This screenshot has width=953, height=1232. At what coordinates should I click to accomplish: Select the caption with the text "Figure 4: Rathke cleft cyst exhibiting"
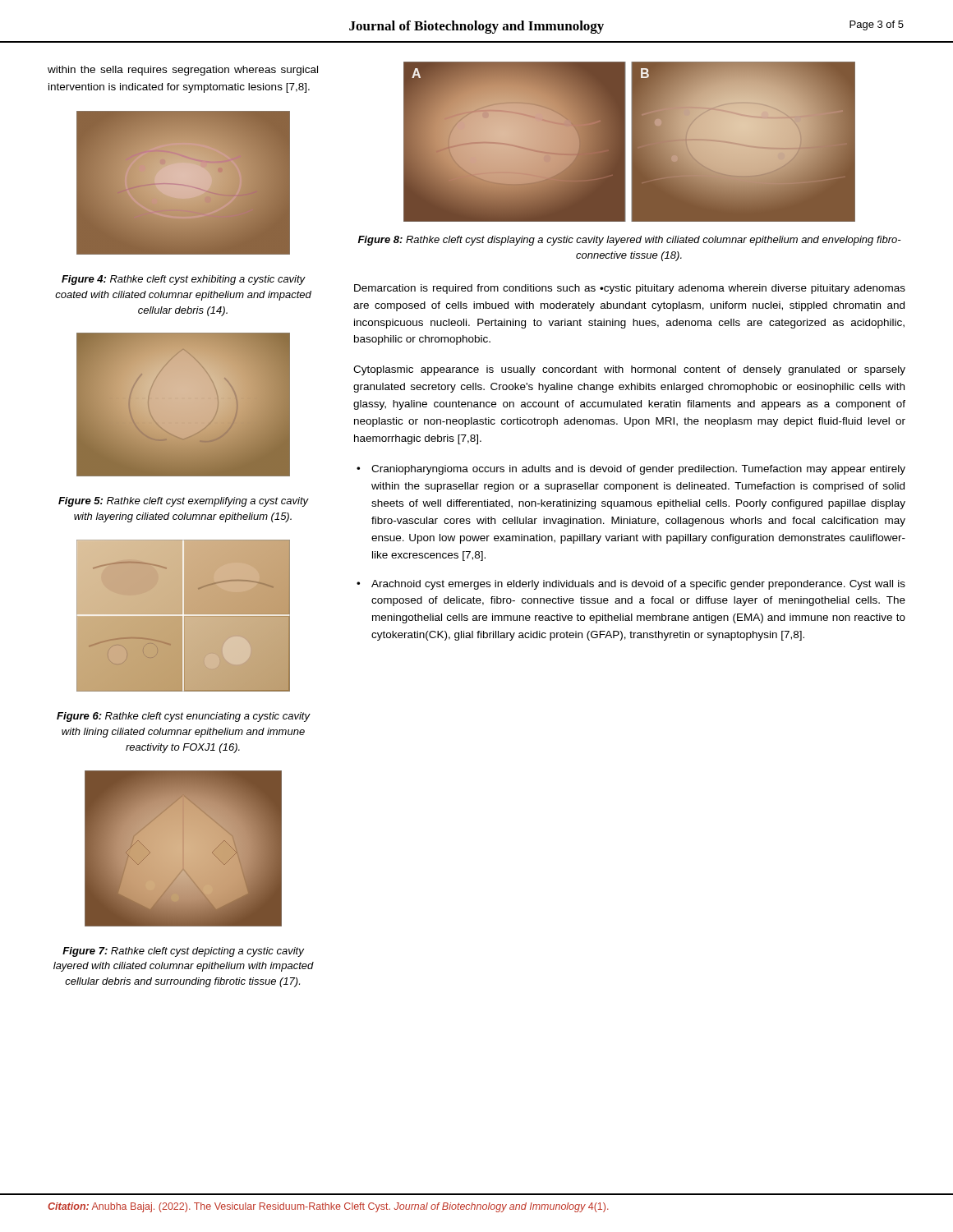click(183, 294)
